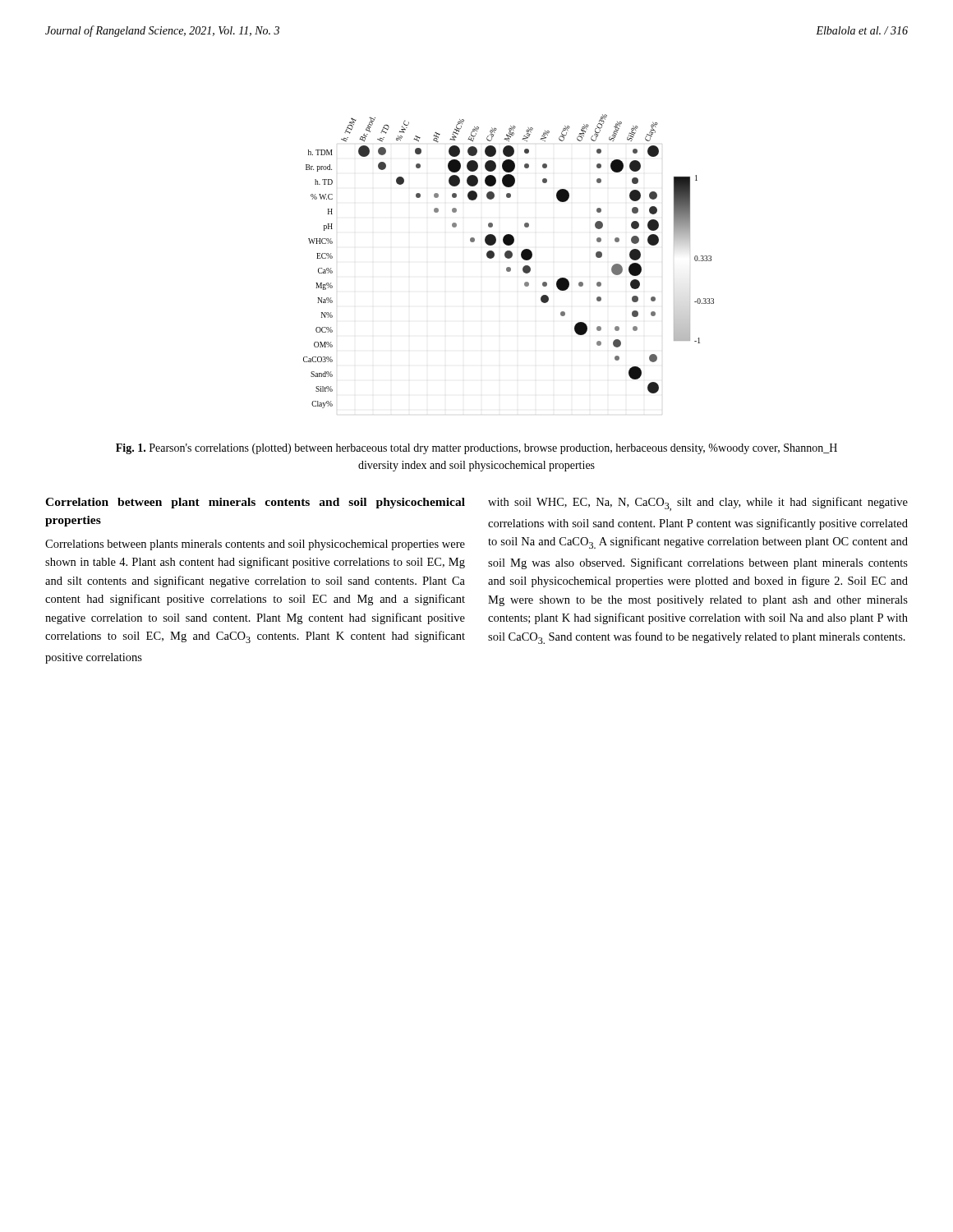This screenshot has height=1232, width=953.
Task: Locate the block of text that opens with "Correlations between plants minerals contents and soil physicochemical"
Action: 255,600
